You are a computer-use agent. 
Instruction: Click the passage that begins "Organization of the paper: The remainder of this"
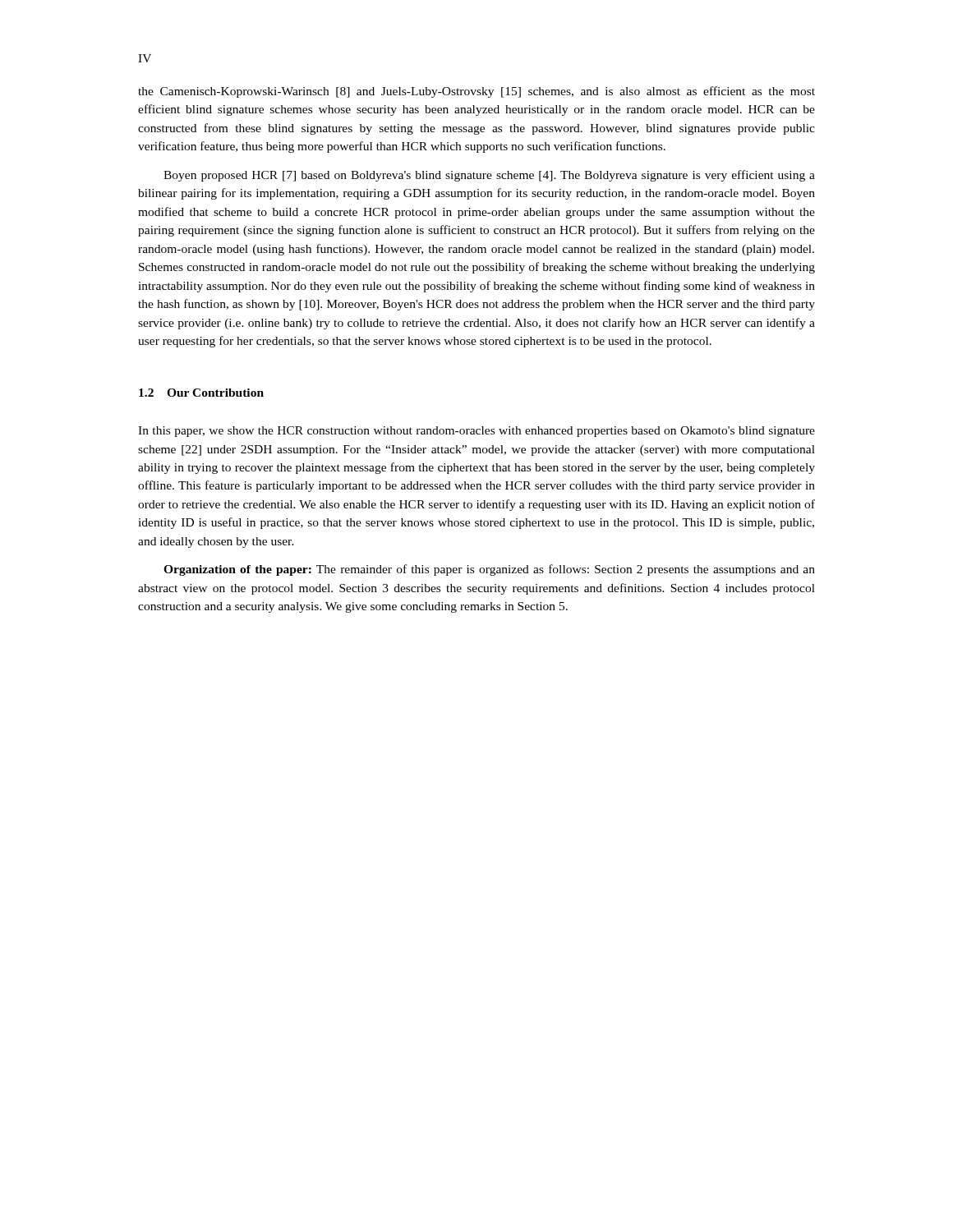click(x=476, y=587)
